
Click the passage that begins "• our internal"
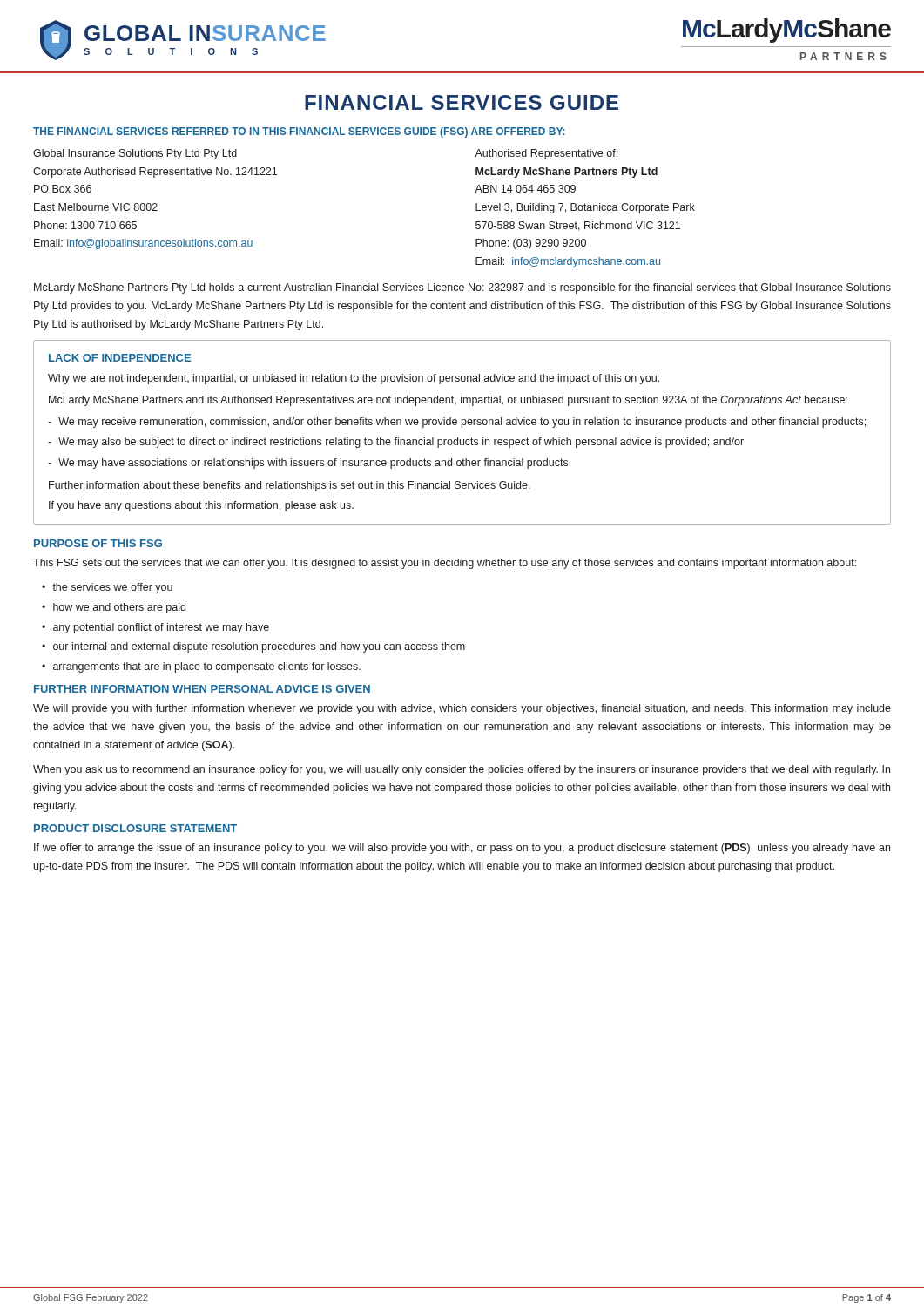point(254,647)
